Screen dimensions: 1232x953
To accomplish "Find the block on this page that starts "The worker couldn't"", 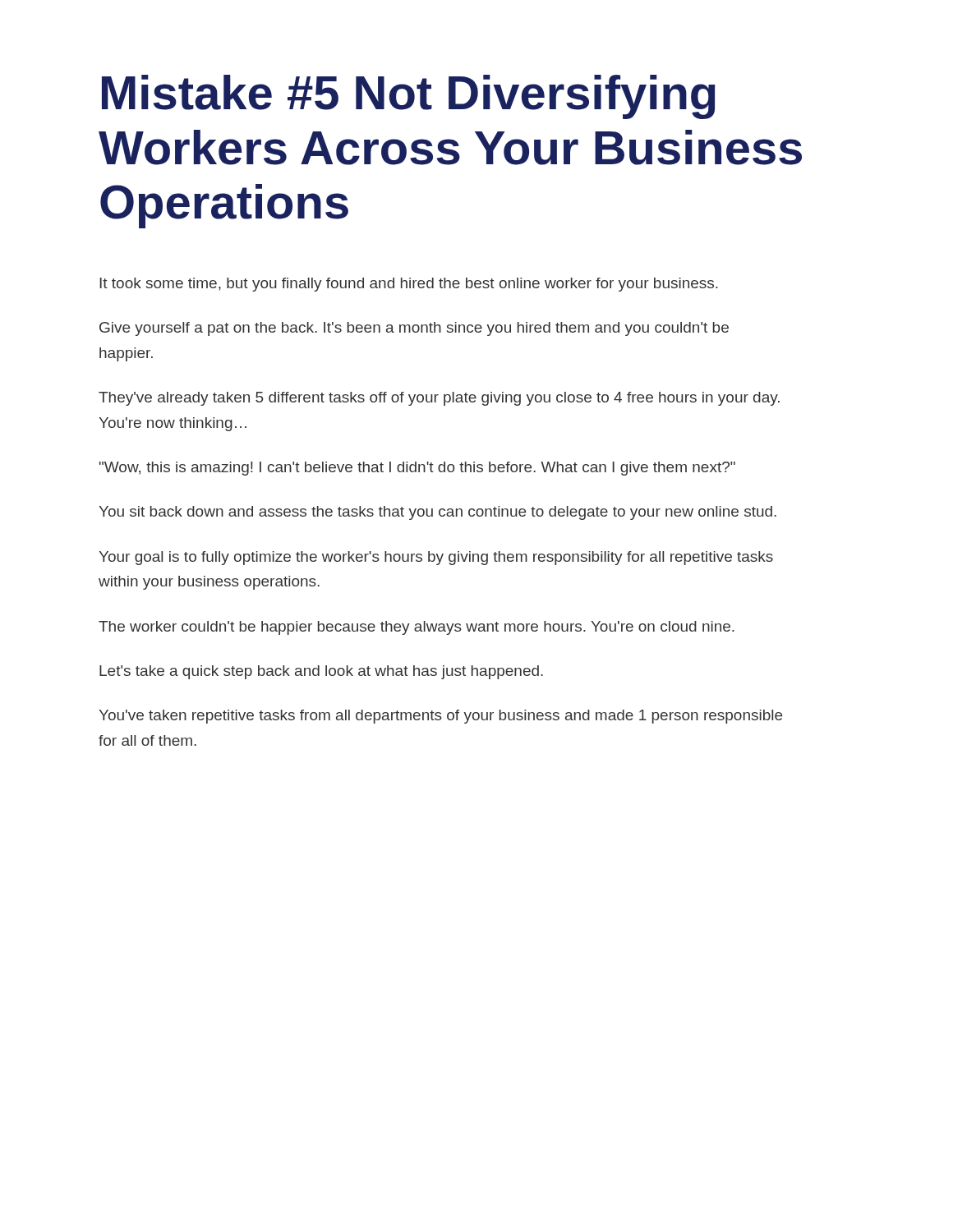I will pyautogui.click(x=417, y=626).
